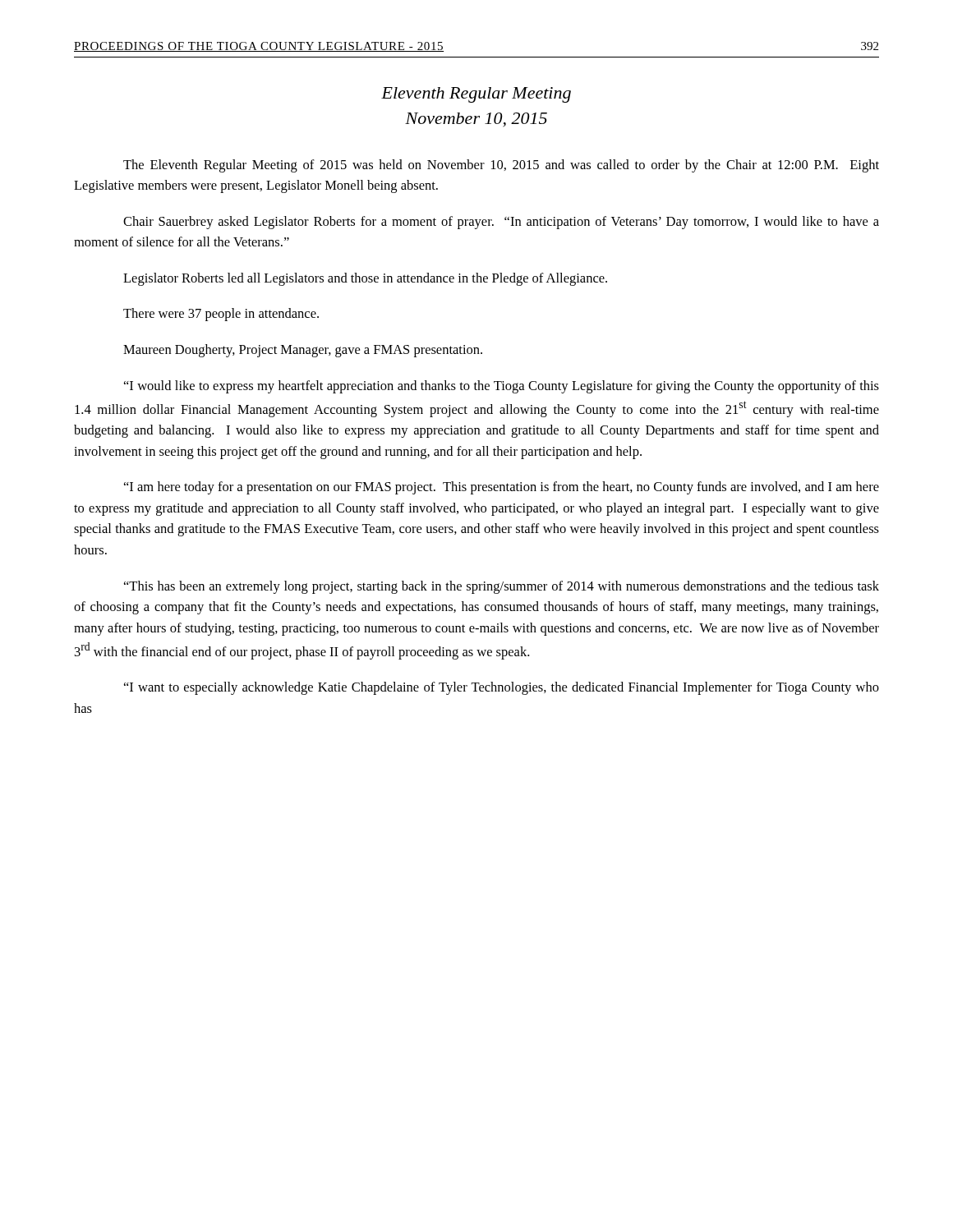The image size is (953, 1232).
Task: Find the region starting "“I want to especially acknowledge"
Action: (x=476, y=698)
